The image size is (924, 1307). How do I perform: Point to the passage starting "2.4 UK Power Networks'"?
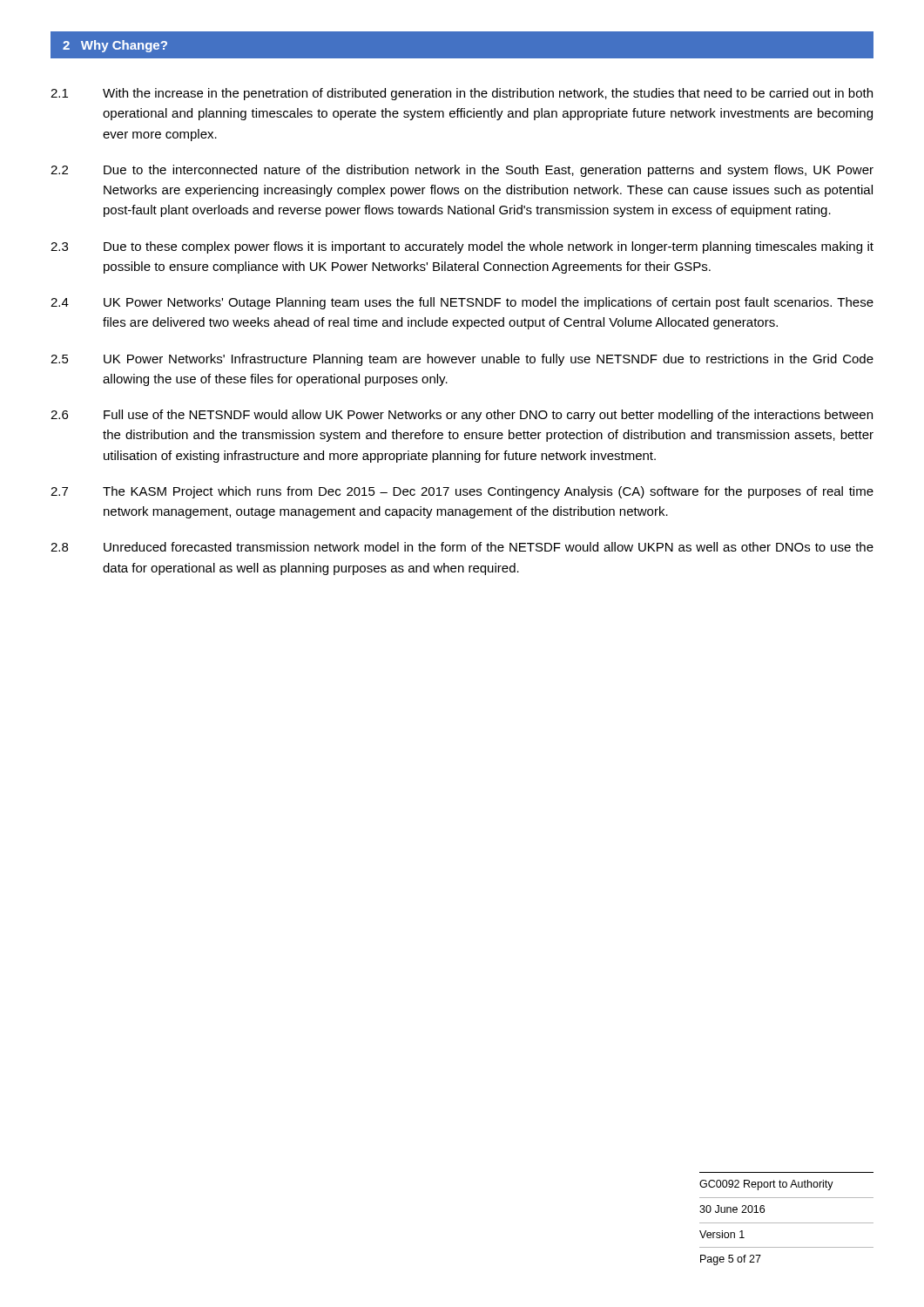[x=462, y=312]
